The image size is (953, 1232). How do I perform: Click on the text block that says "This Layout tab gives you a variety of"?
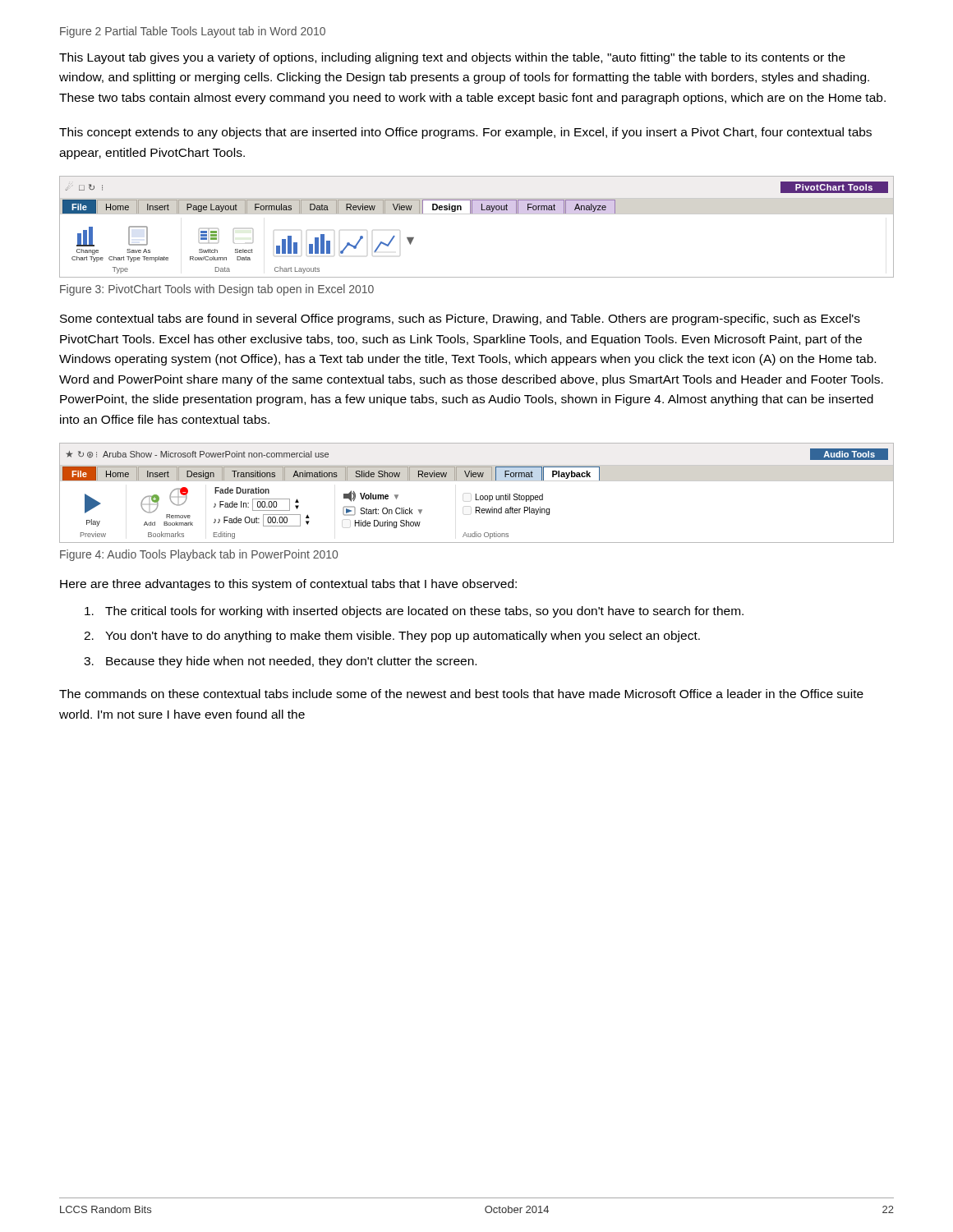pos(473,77)
